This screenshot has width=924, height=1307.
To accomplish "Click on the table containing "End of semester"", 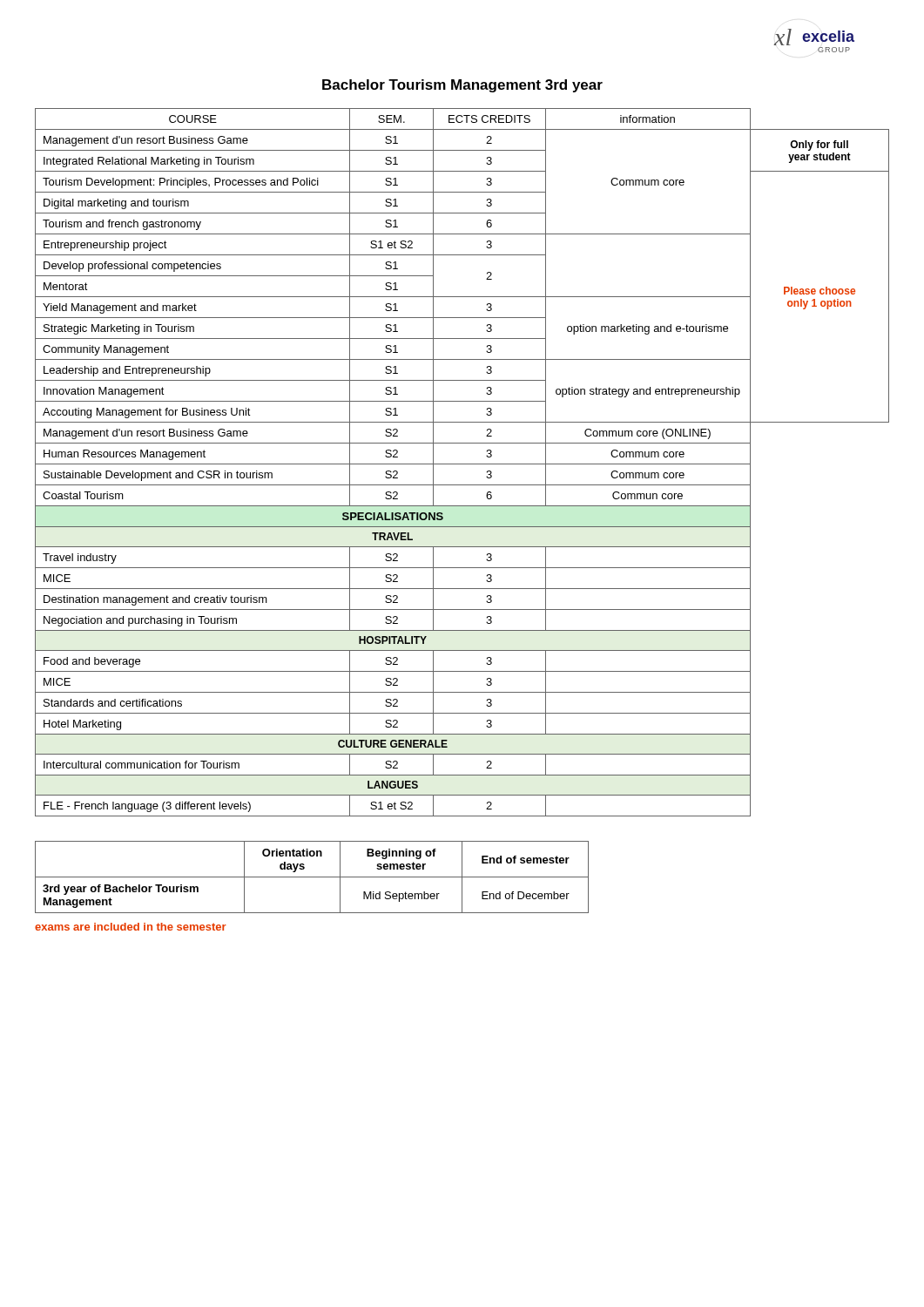I will point(462,877).
